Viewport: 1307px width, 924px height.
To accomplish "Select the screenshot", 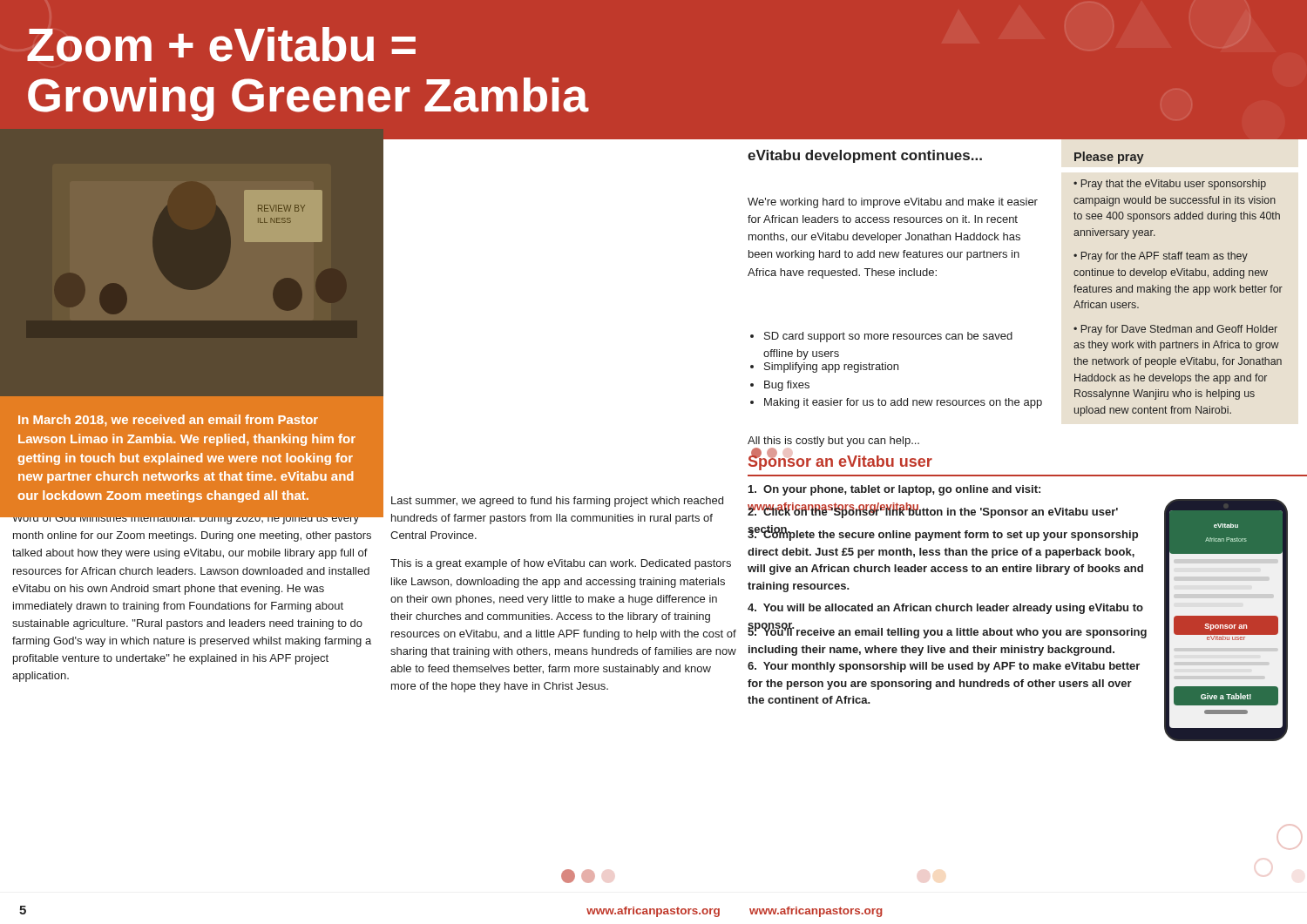I will point(1226,620).
